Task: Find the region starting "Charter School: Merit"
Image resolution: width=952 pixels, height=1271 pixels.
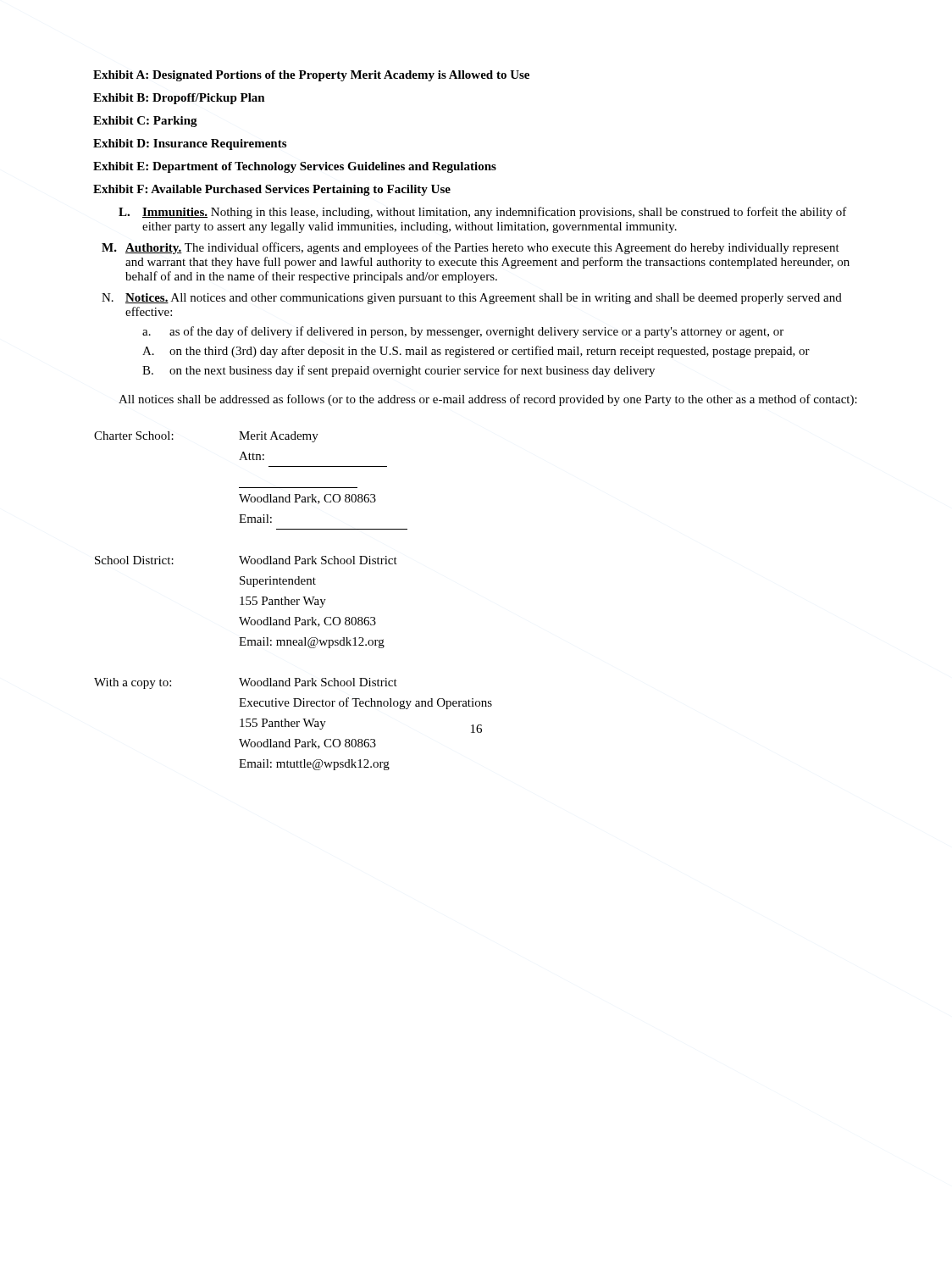Action: tap(293, 601)
